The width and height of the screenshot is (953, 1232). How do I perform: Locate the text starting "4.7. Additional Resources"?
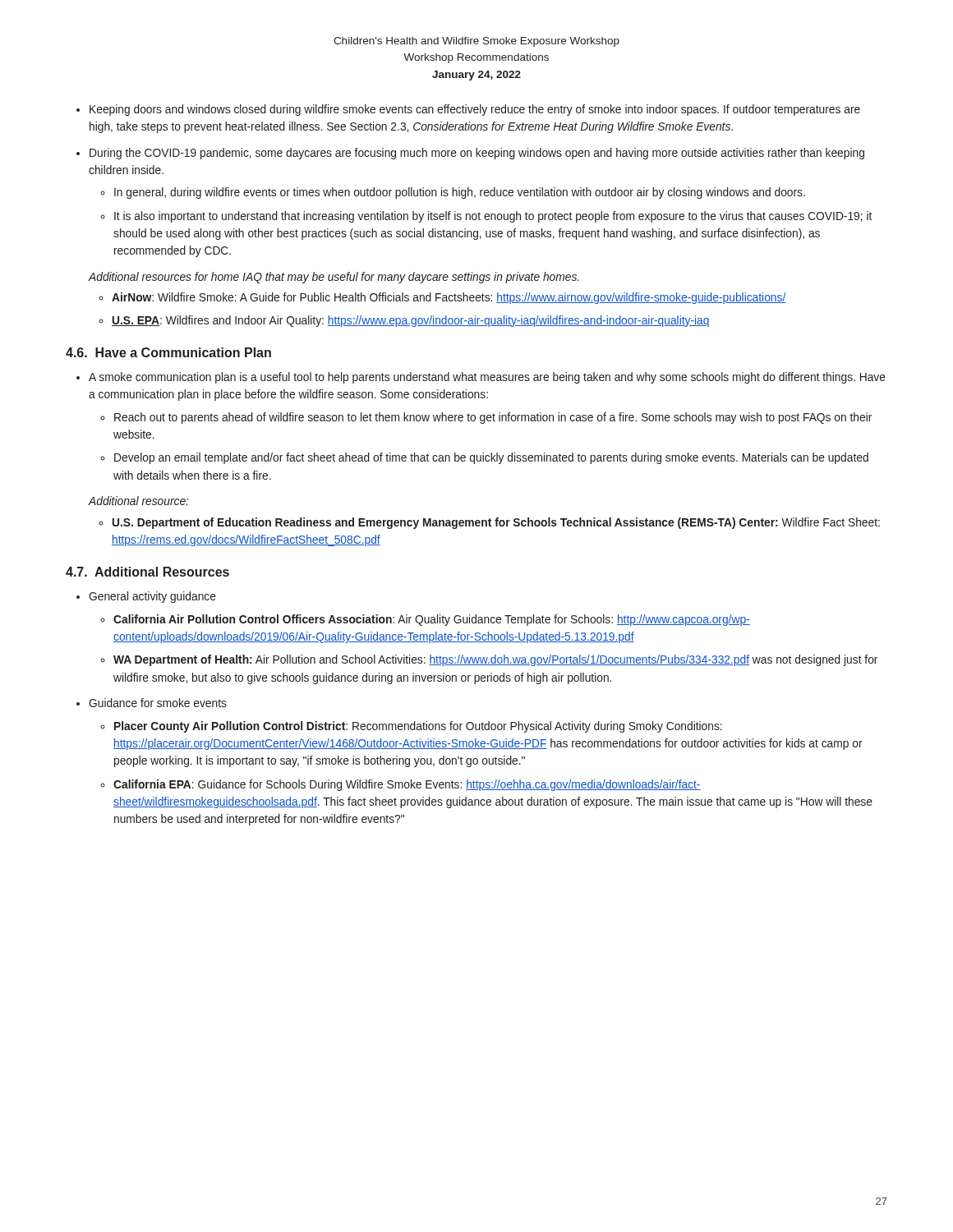pyautogui.click(x=148, y=572)
